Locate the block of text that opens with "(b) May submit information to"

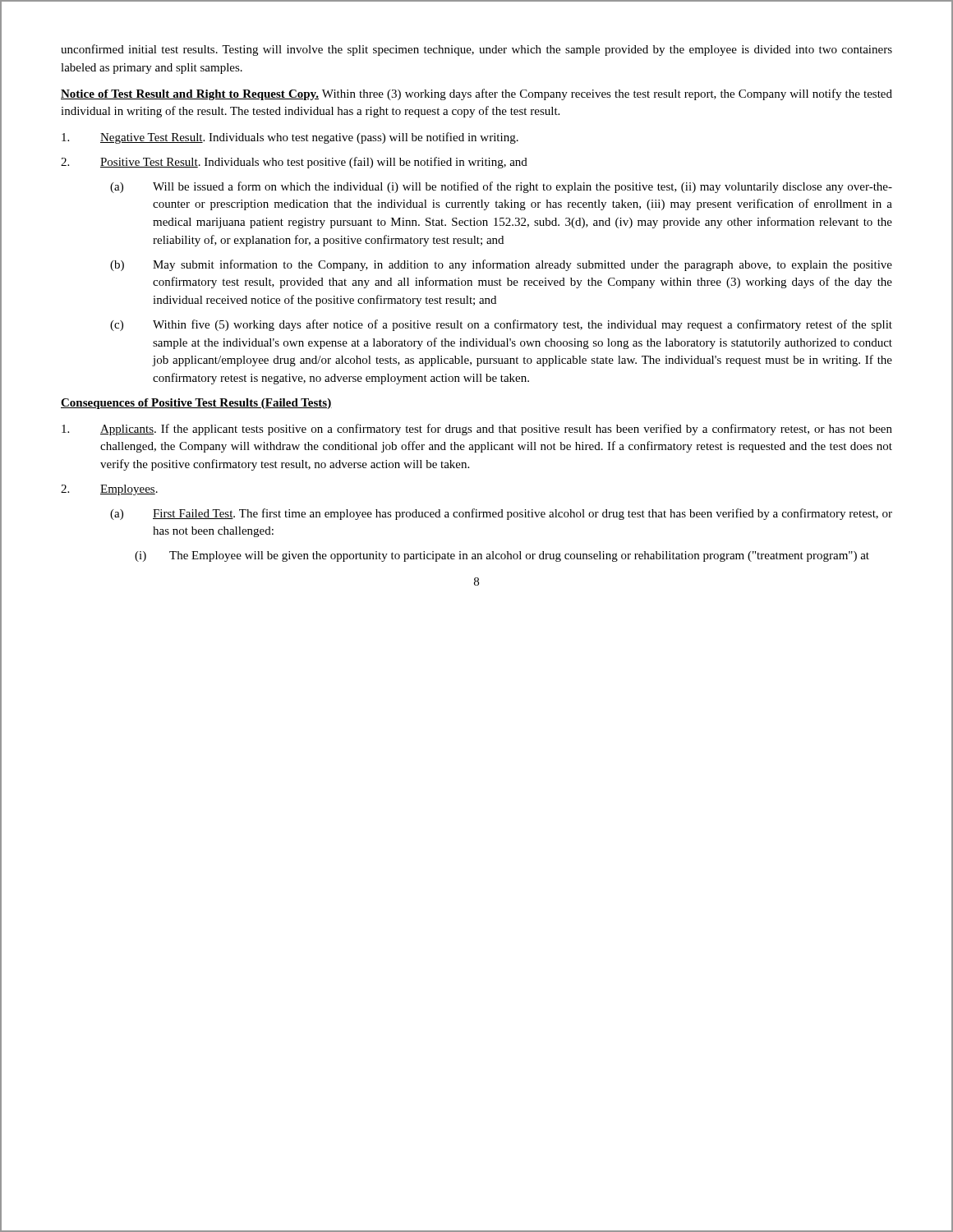click(x=501, y=283)
